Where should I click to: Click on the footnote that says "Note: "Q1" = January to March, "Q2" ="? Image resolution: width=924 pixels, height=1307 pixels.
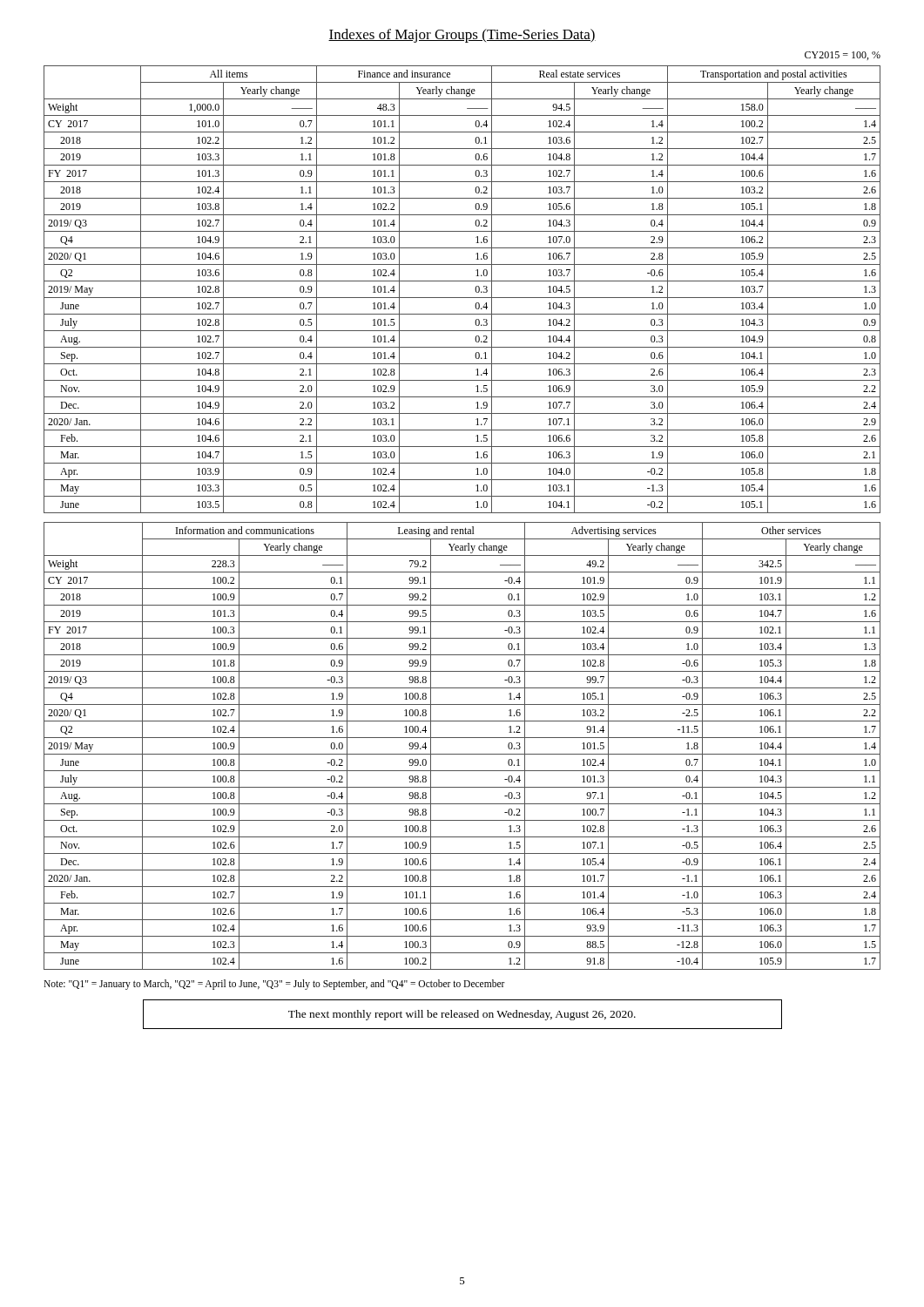click(x=274, y=984)
